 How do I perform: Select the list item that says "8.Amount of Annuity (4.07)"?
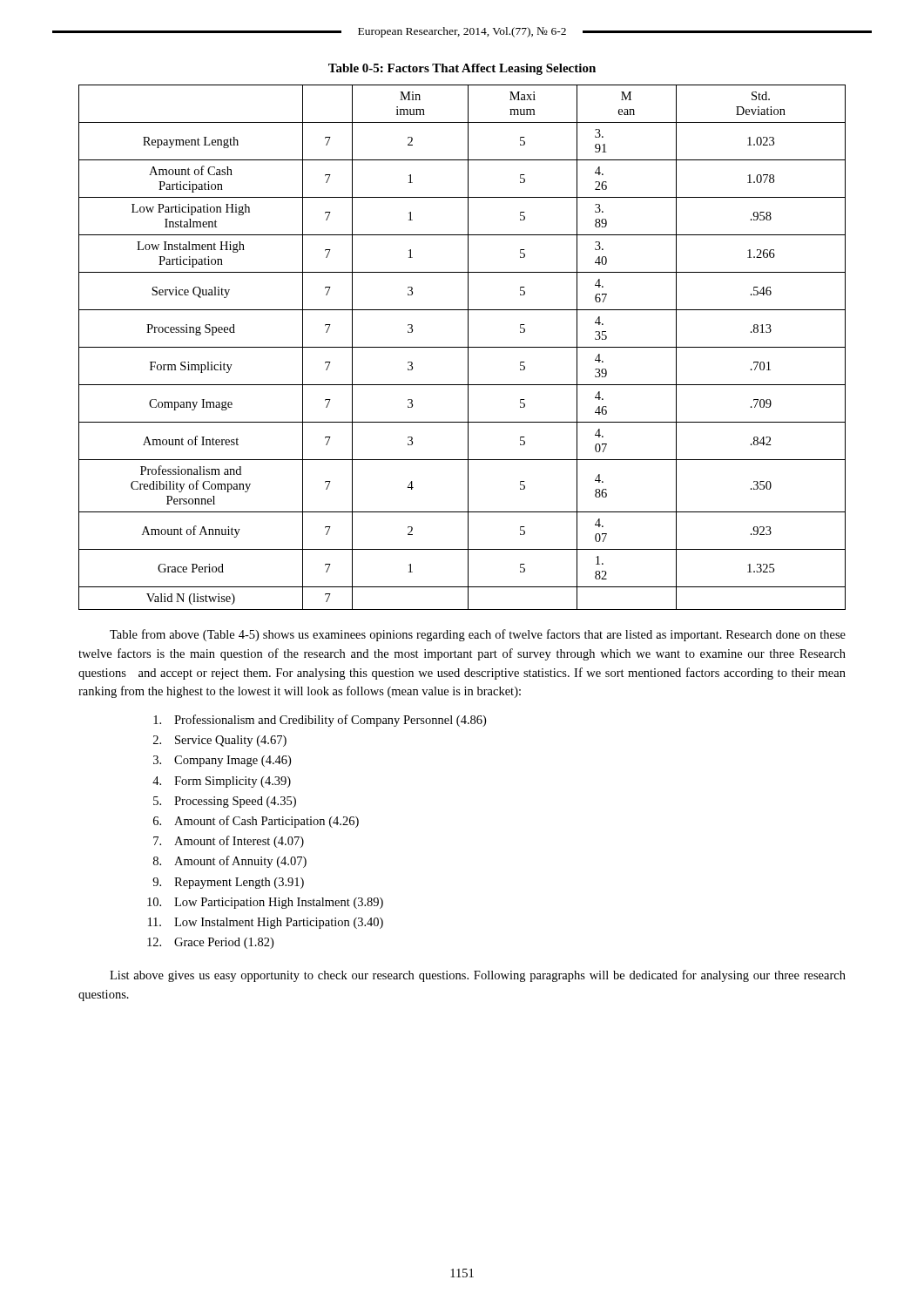(x=219, y=862)
